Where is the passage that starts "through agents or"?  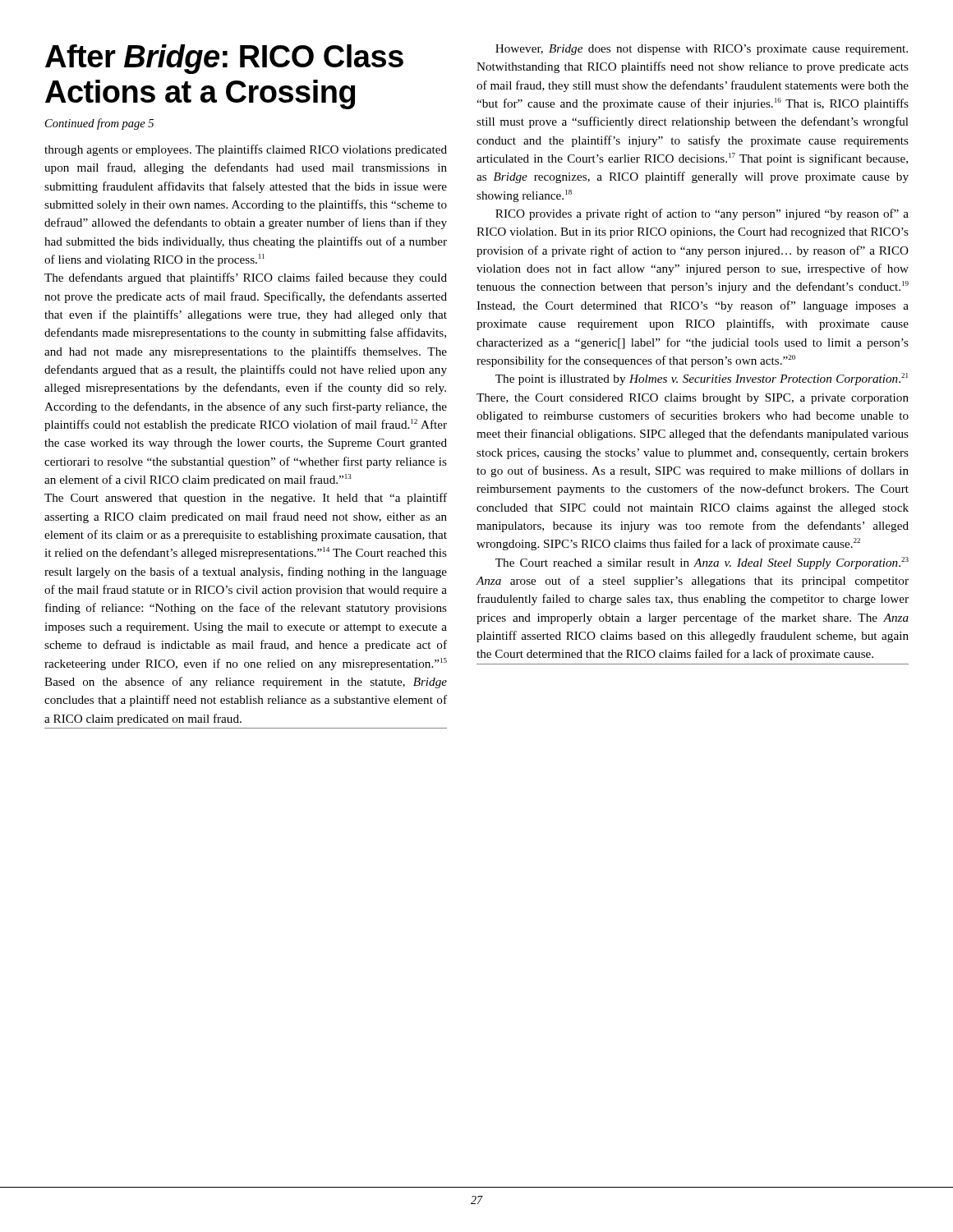pyautogui.click(x=246, y=205)
